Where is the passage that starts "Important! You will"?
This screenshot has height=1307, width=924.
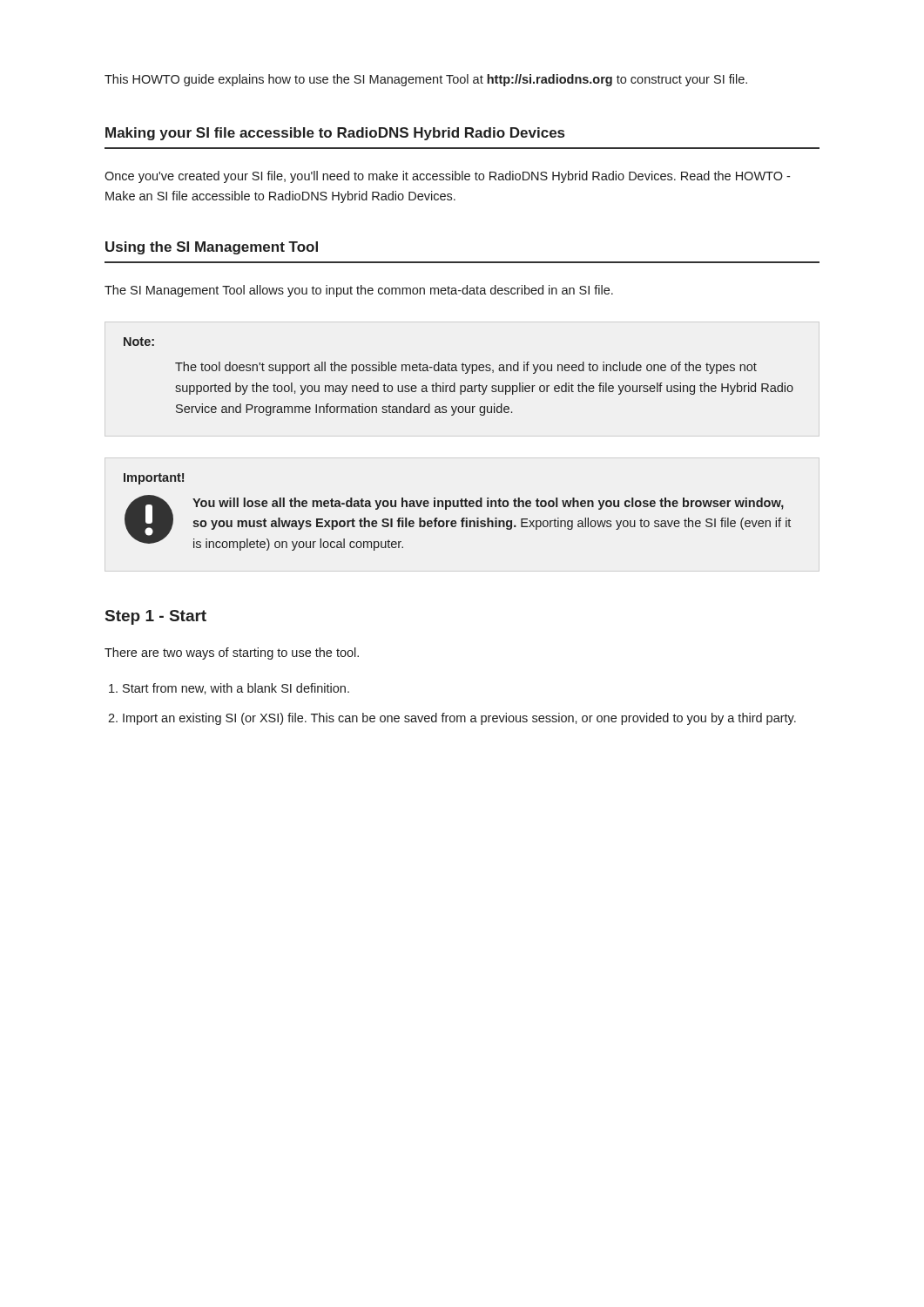click(x=462, y=513)
